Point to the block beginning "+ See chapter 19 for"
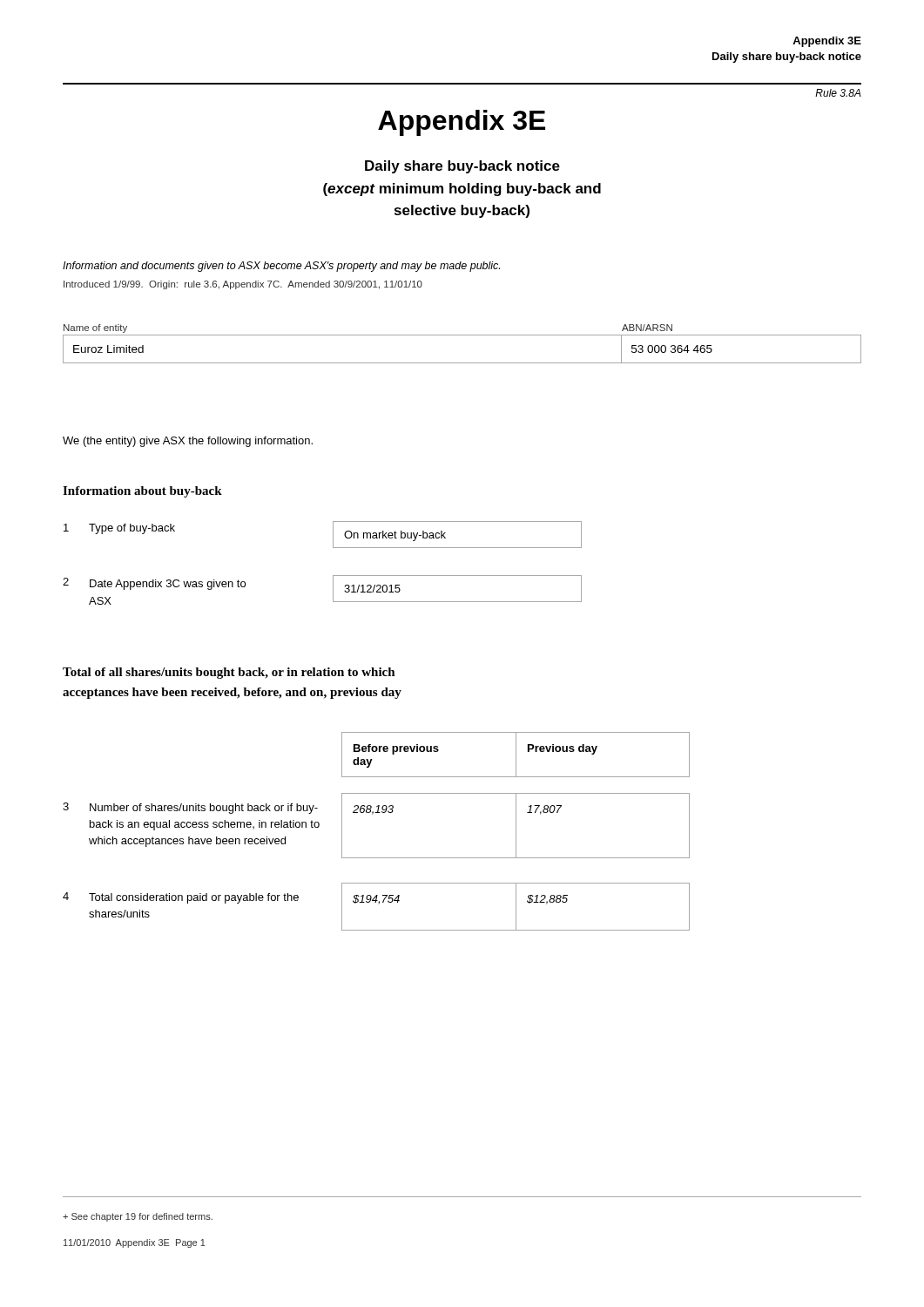The image size is (924, 1307). tap(138, 1216)
